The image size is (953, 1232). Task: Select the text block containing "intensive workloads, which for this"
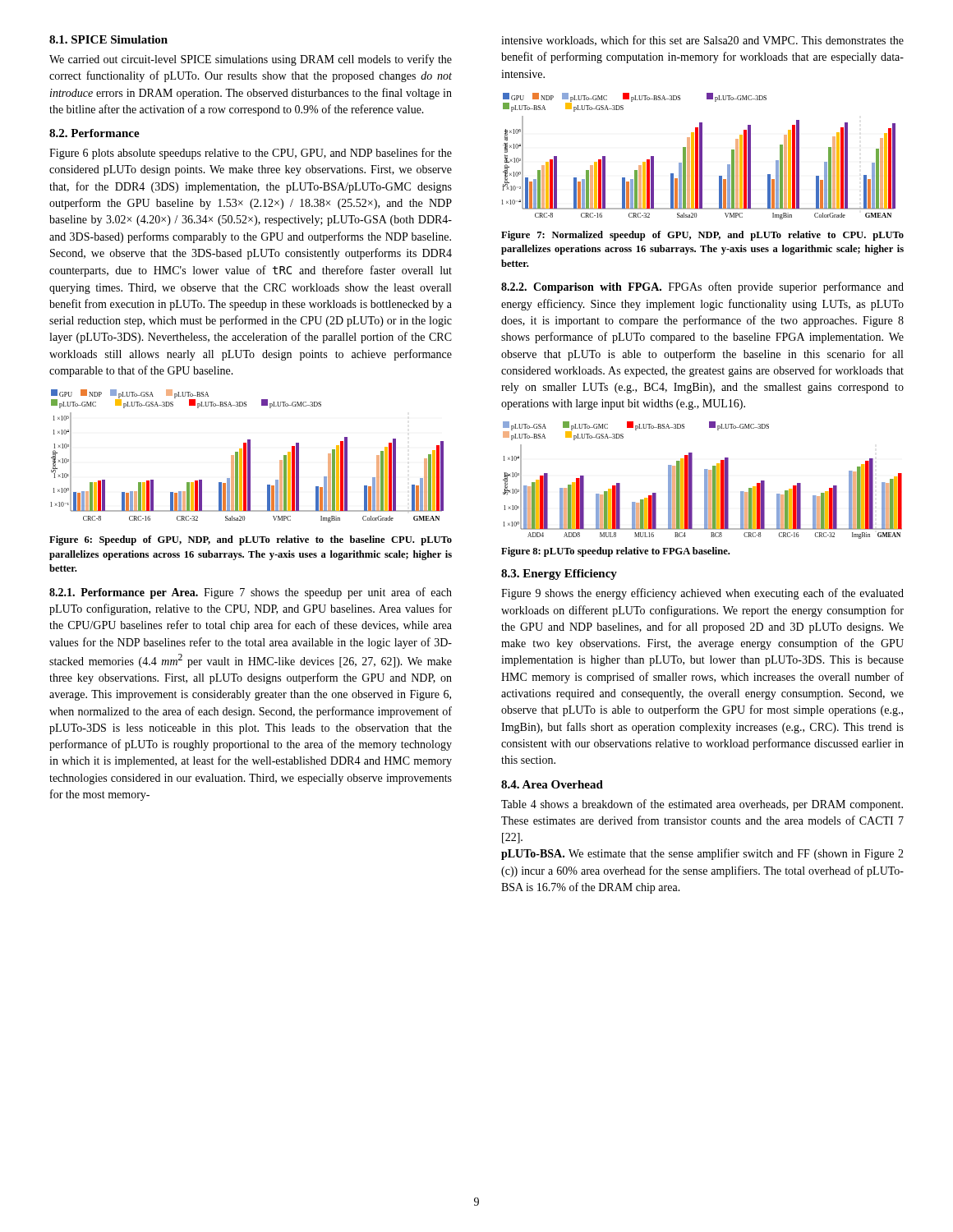702,57
